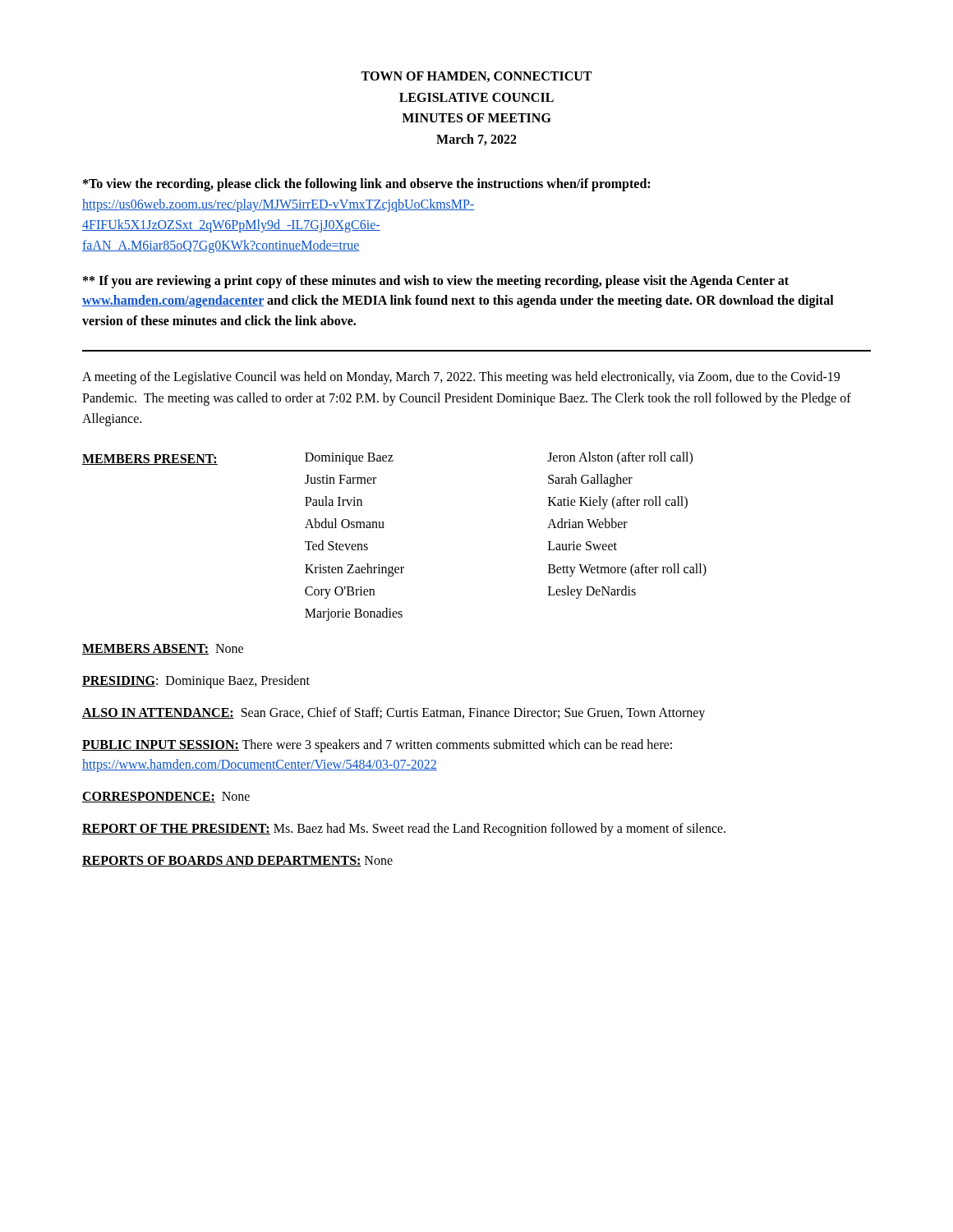This screenshot has width=953, height=1232.
Task: Click on the text block that says "PUBLIC INPUT SESSION:"
Action: point(476,755)
